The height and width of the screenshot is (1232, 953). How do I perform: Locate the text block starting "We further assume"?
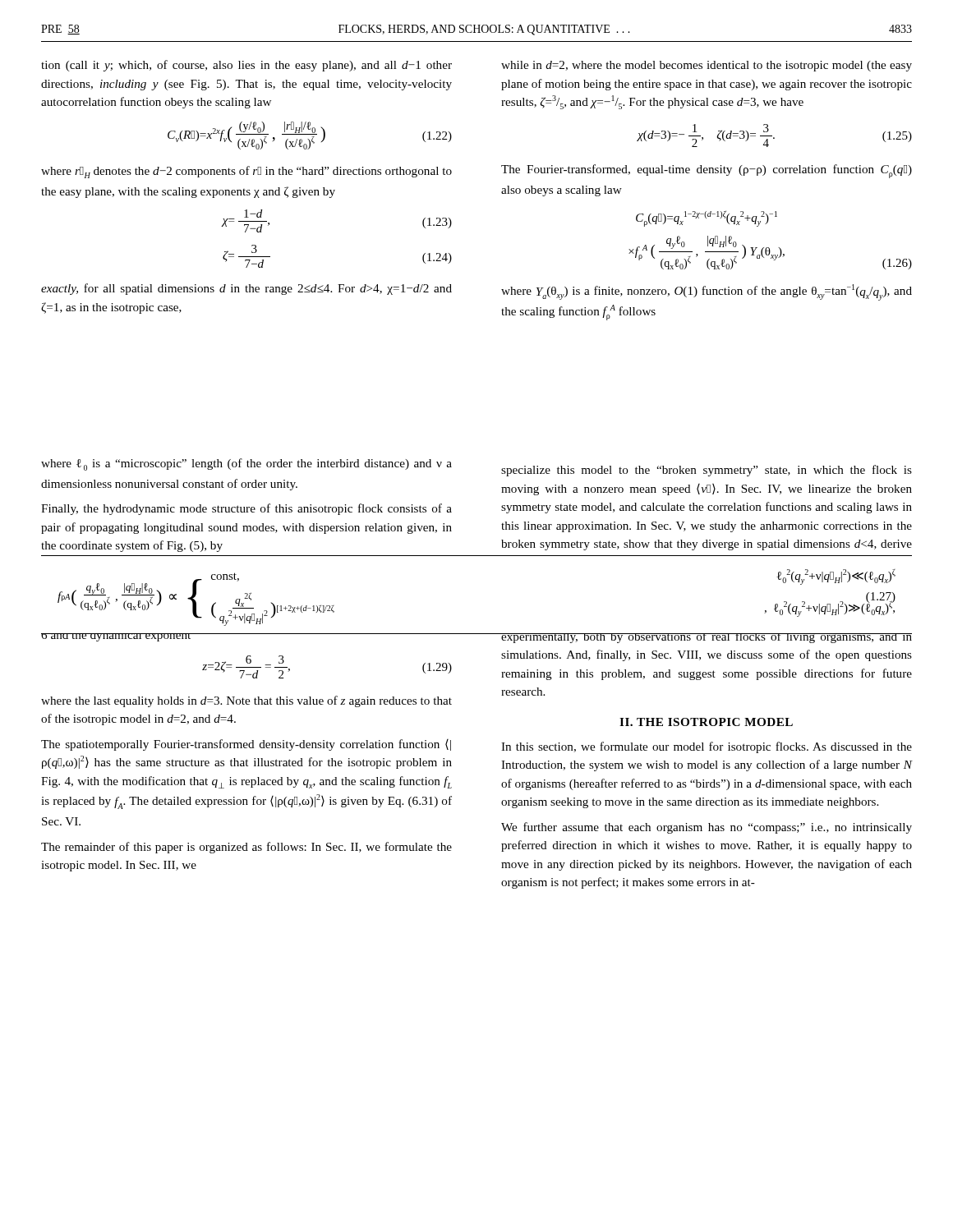tap(707, 854)
